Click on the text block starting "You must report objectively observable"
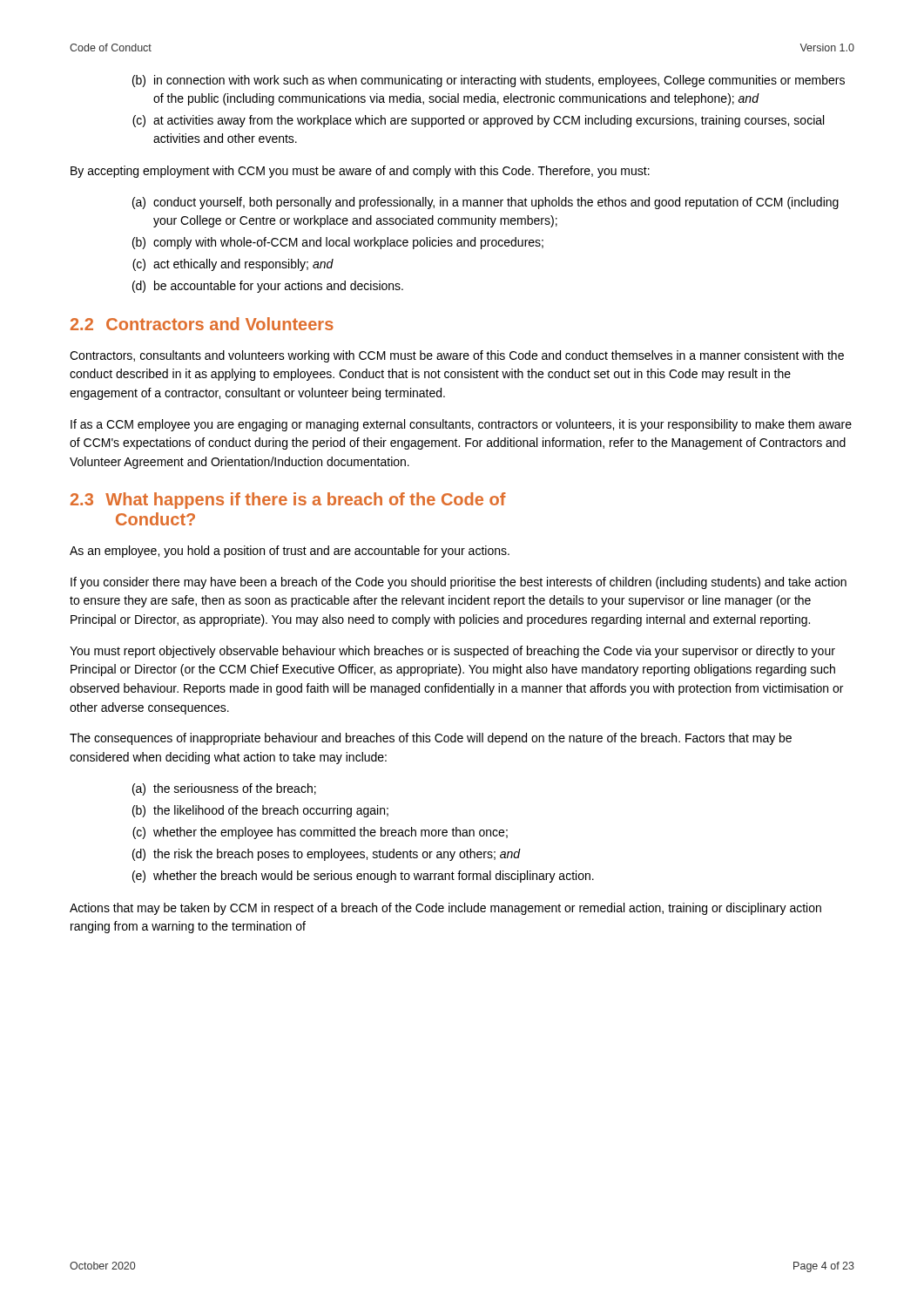This screenshot has width=924, height=1307. pyautogui.click(x=457, y=679)
